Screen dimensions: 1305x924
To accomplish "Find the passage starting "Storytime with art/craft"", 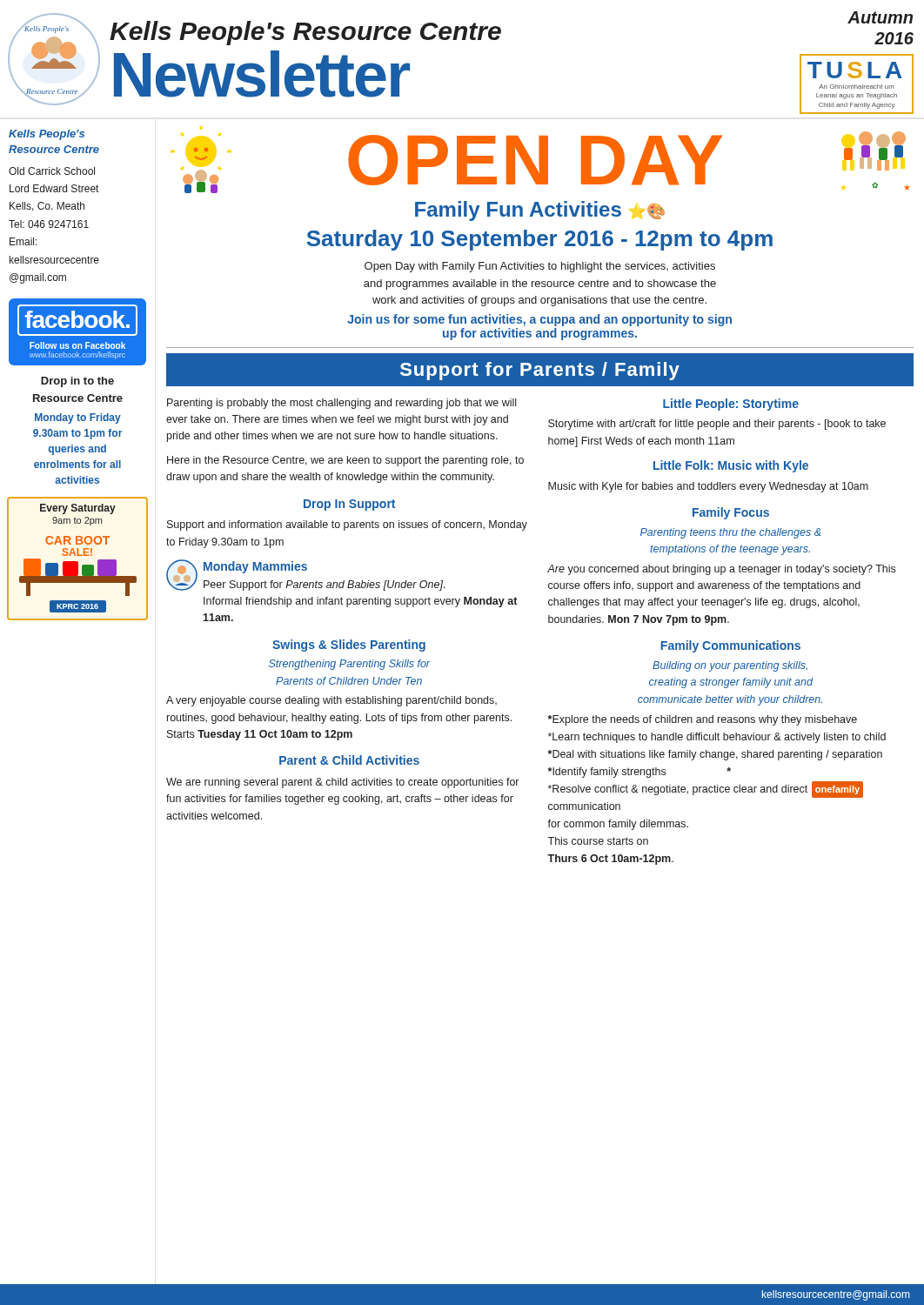I will coord(717,432).
